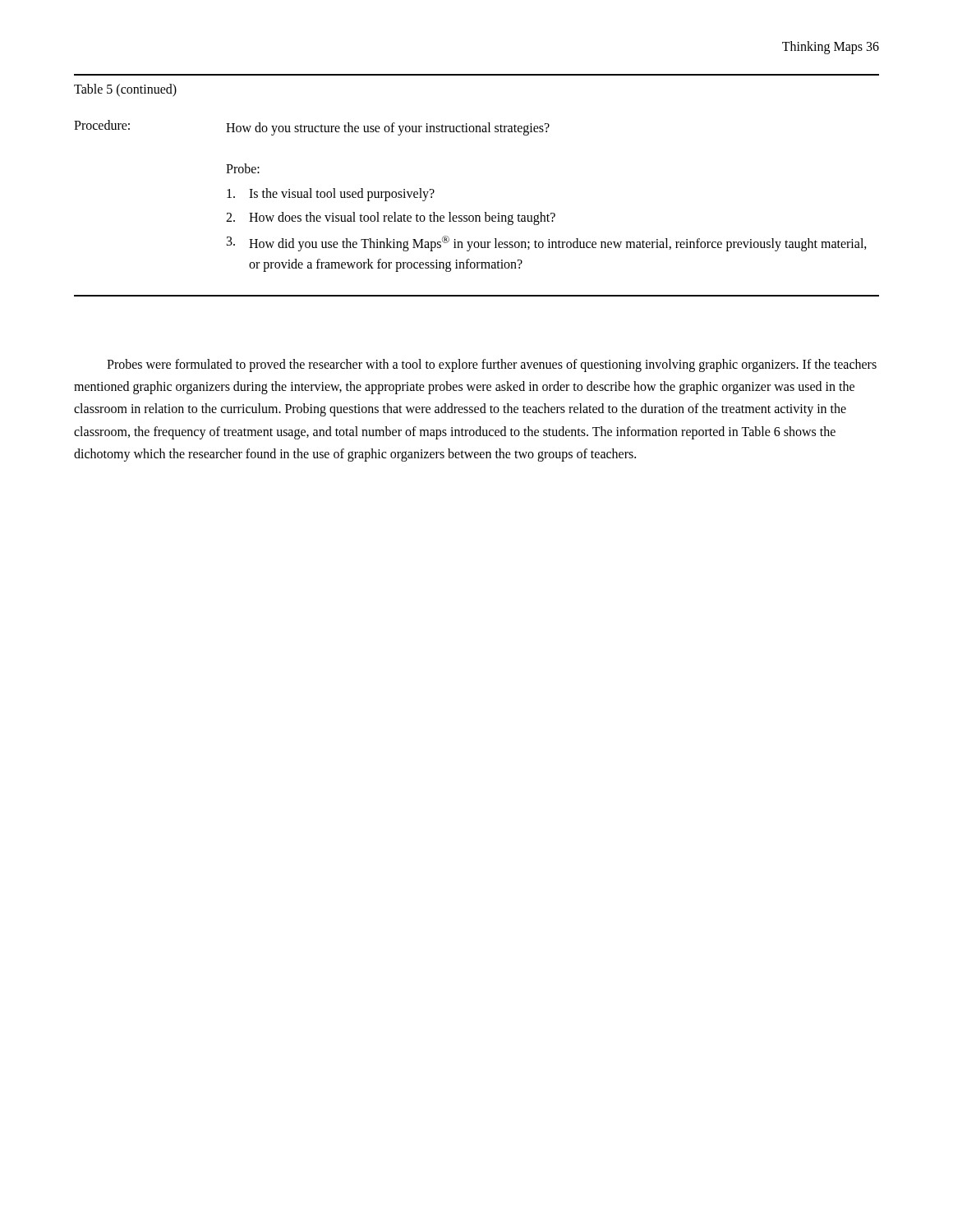
Task: Select the caption that says "Table 5 (continued)"
Action: coord(125,89)
